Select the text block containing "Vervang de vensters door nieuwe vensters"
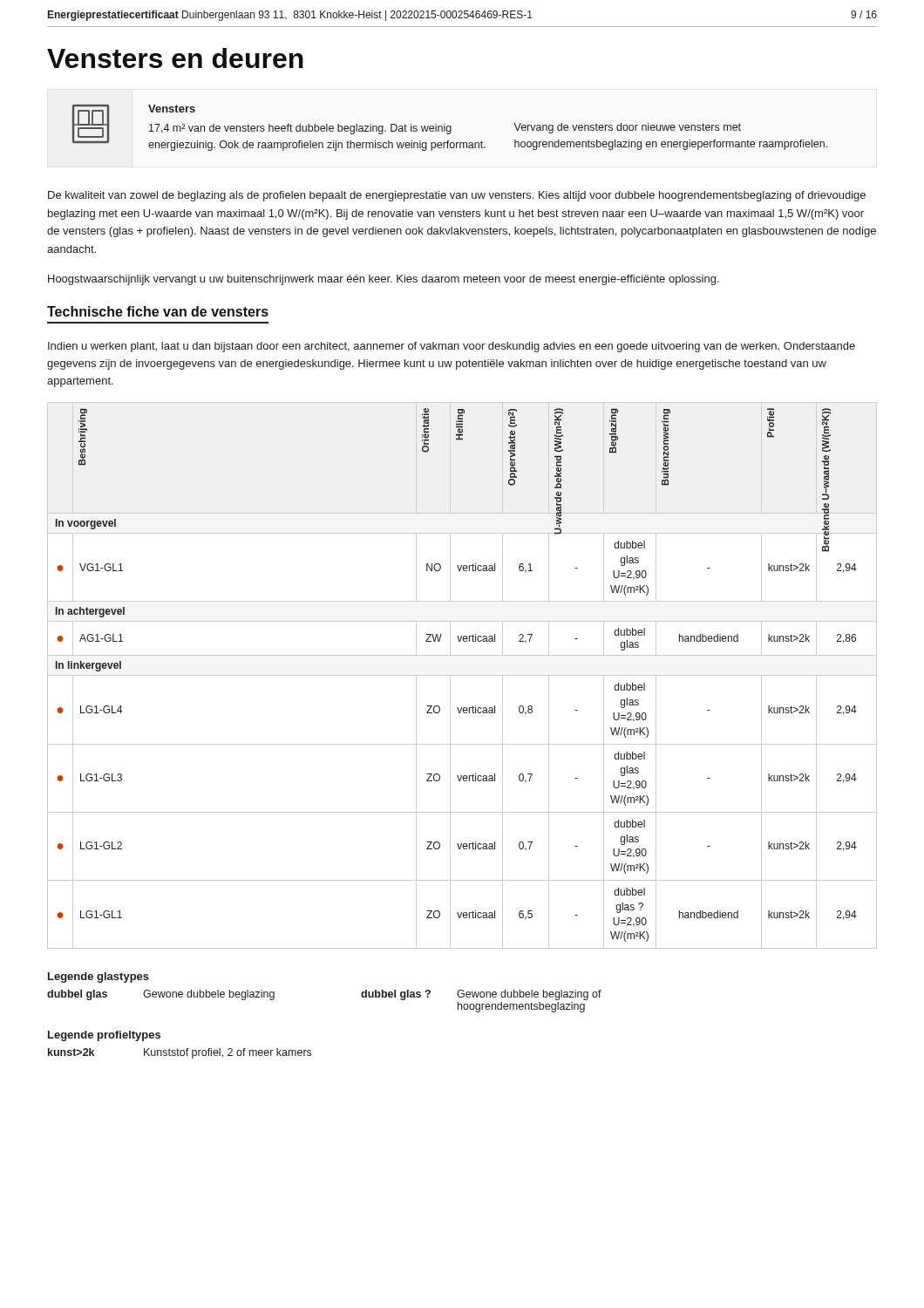The height and width of the screenshot is (1308, 924). (671, 136)
